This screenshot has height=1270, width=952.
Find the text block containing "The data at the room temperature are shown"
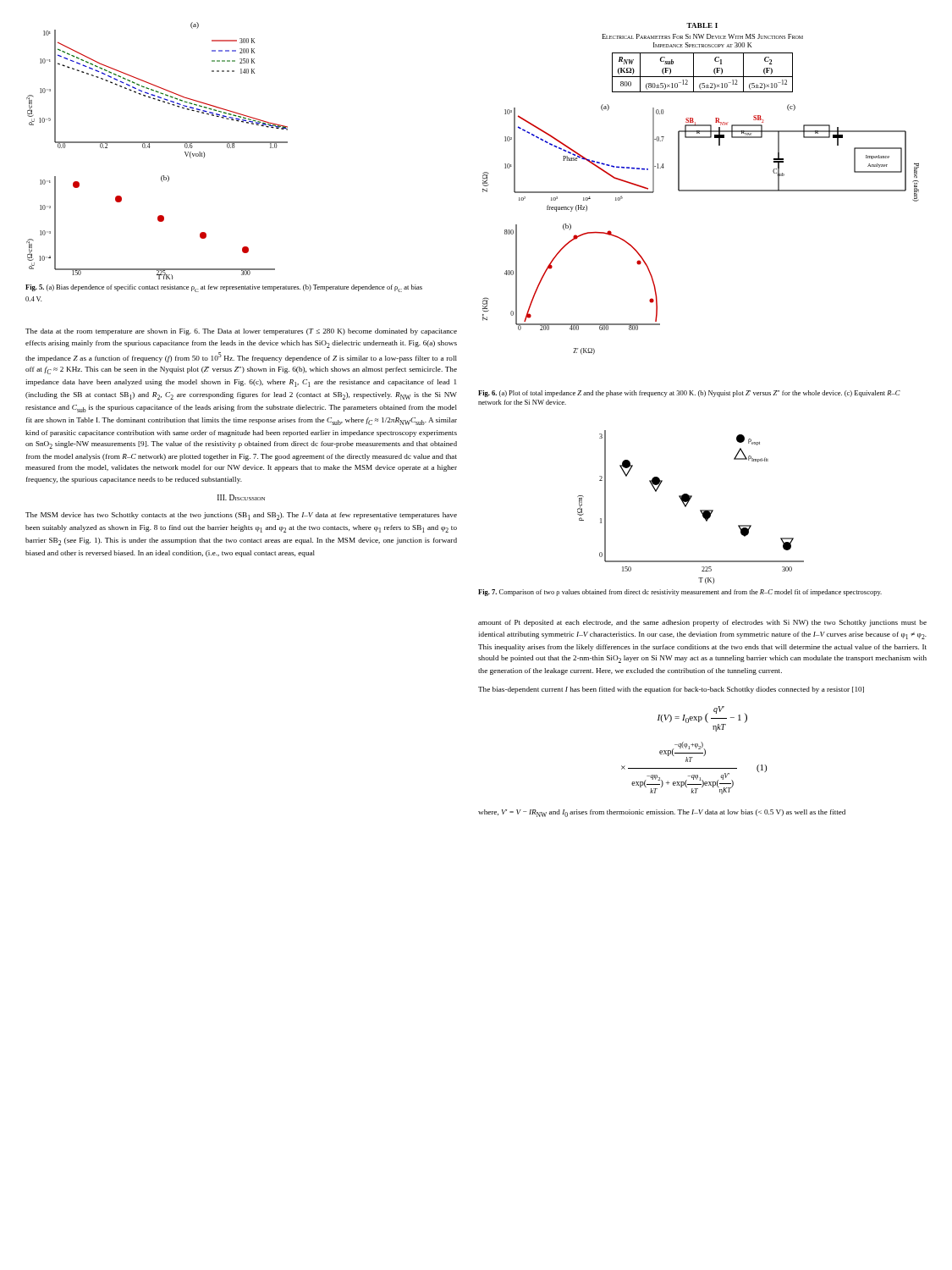[x=241, y=406]
